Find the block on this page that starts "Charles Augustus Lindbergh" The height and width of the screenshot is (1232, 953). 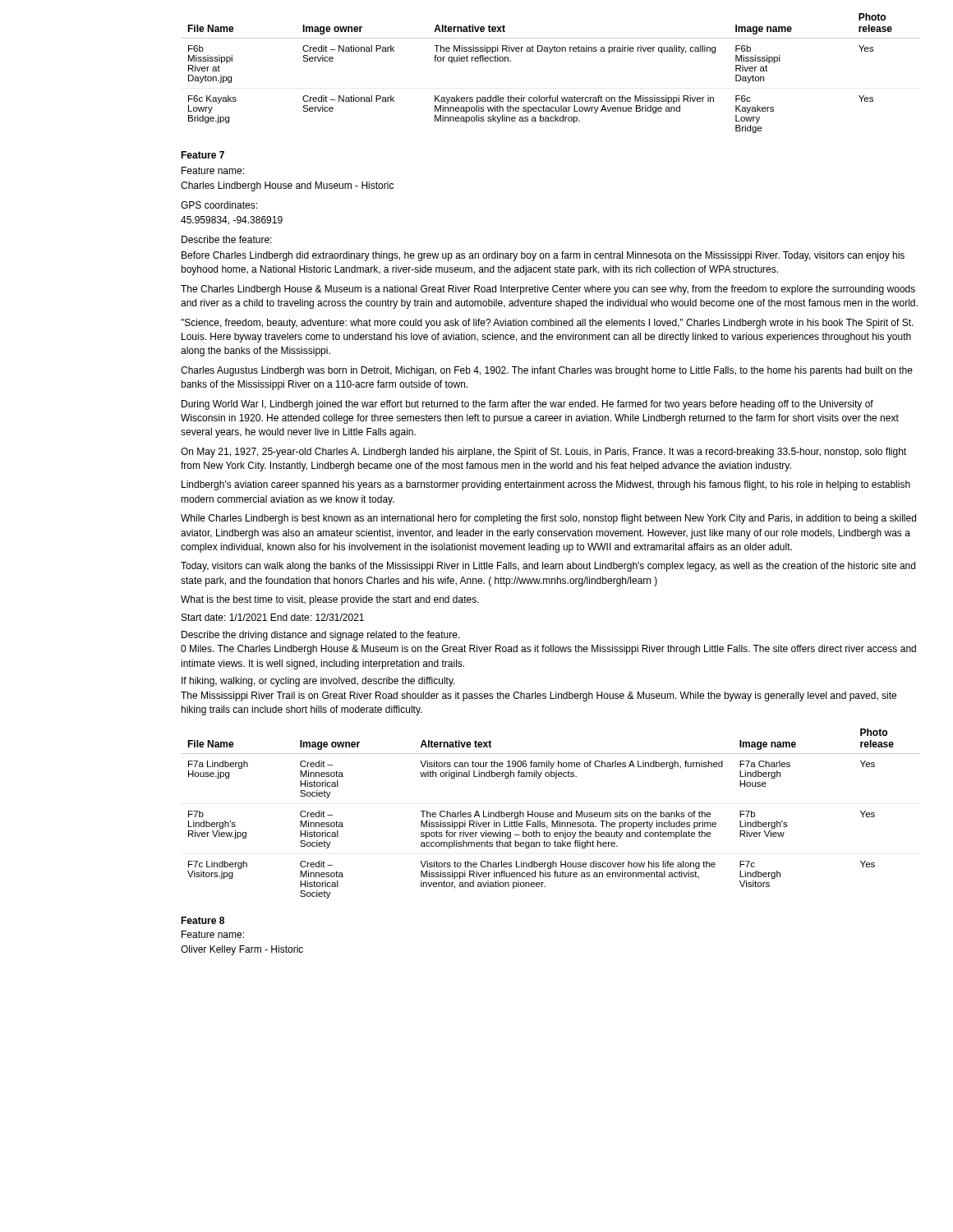(547, 377)
